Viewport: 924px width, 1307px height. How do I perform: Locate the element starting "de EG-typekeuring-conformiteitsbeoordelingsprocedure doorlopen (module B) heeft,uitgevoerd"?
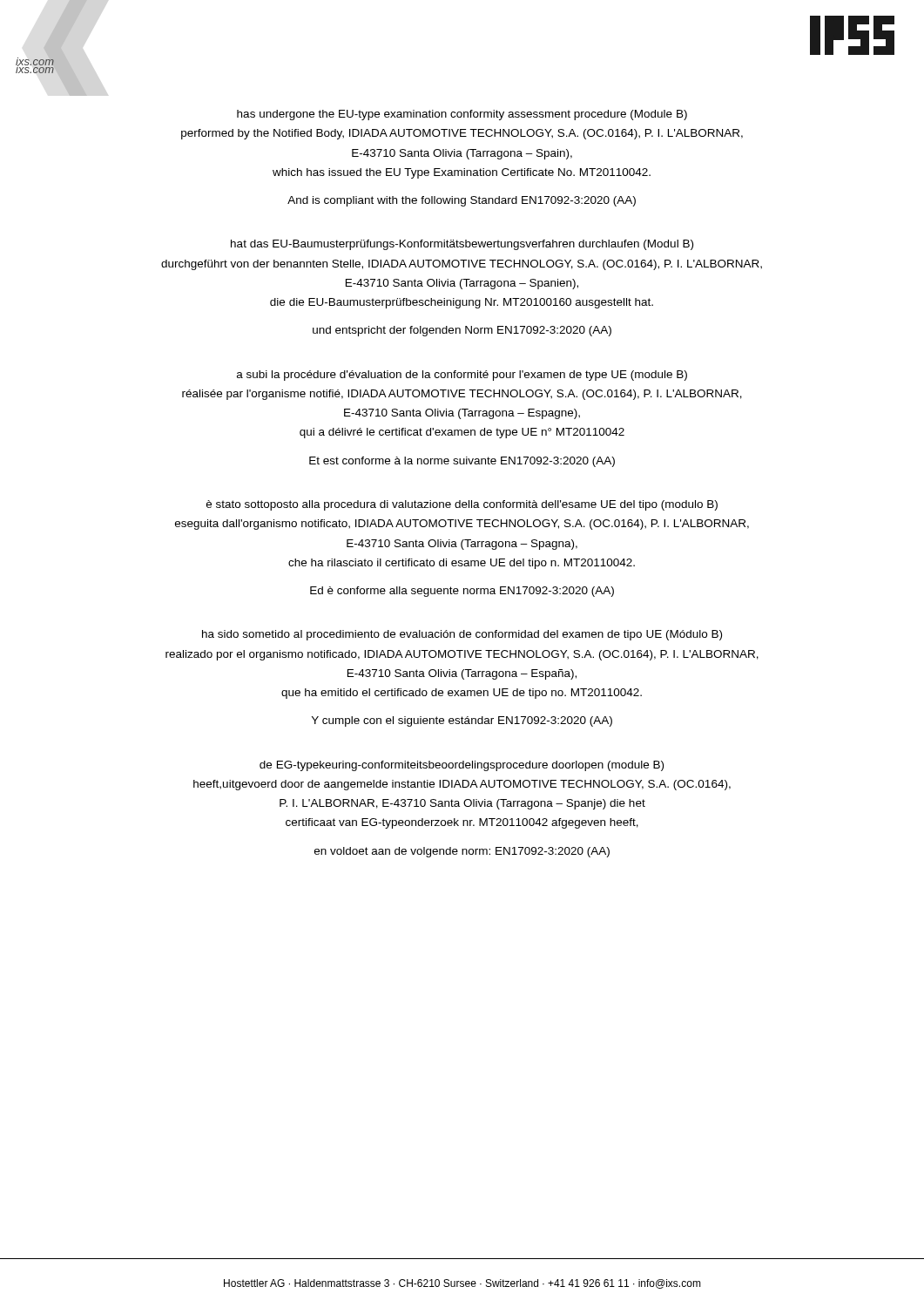point(462,793)
